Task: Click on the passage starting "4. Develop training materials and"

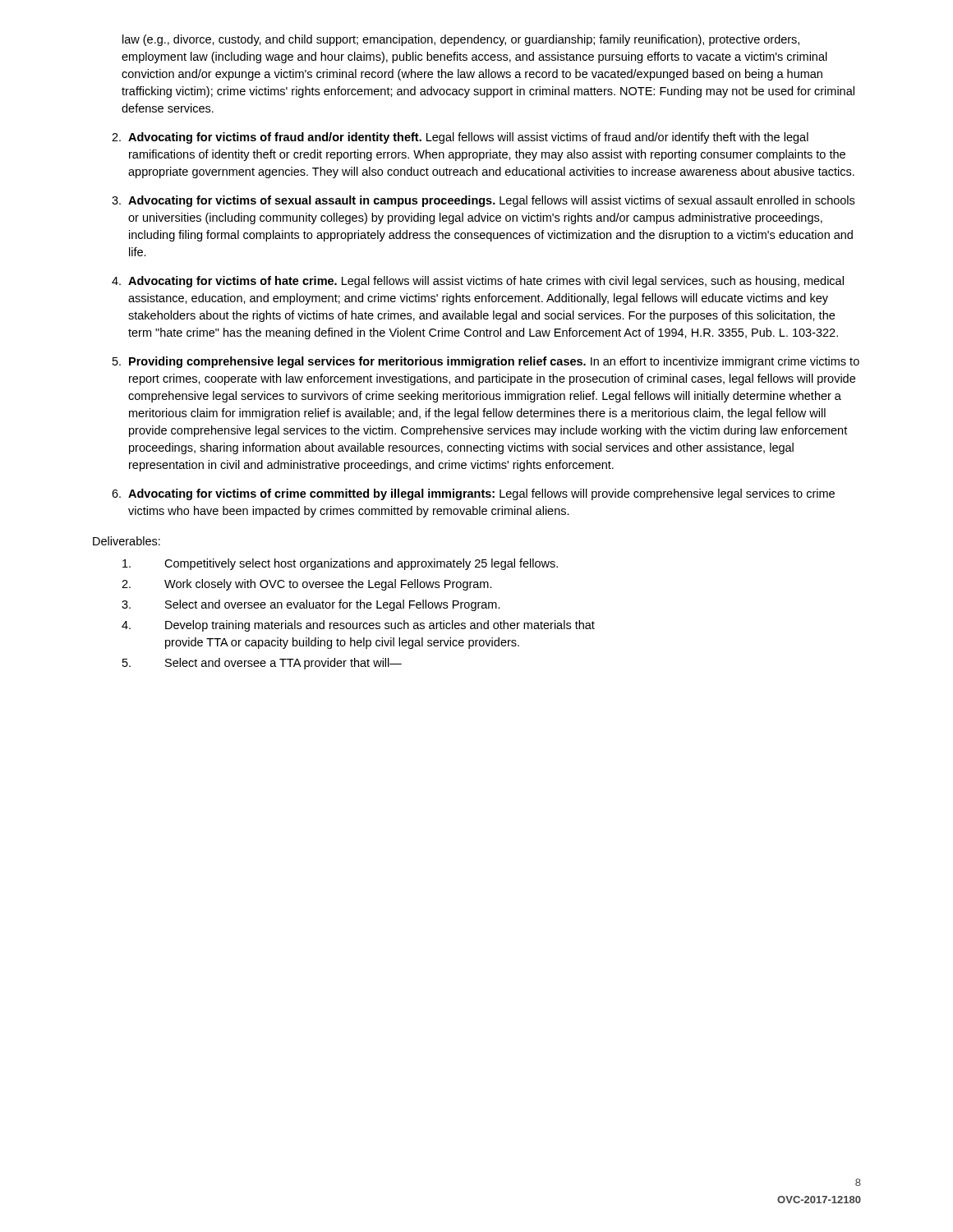Action: pyautogui.click(x=476, y=634)
